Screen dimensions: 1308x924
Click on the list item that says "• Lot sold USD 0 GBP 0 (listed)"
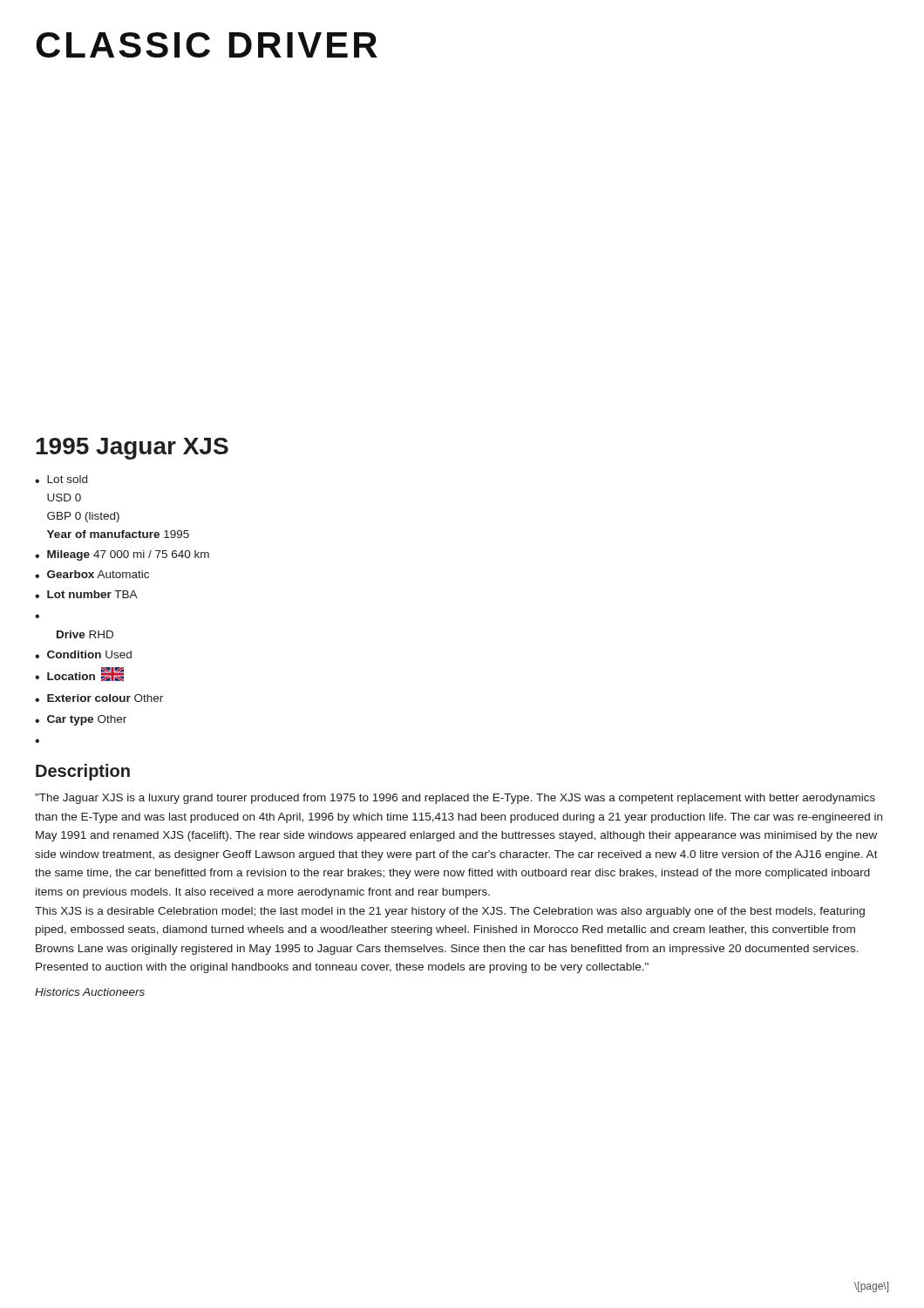coord(61,479)
